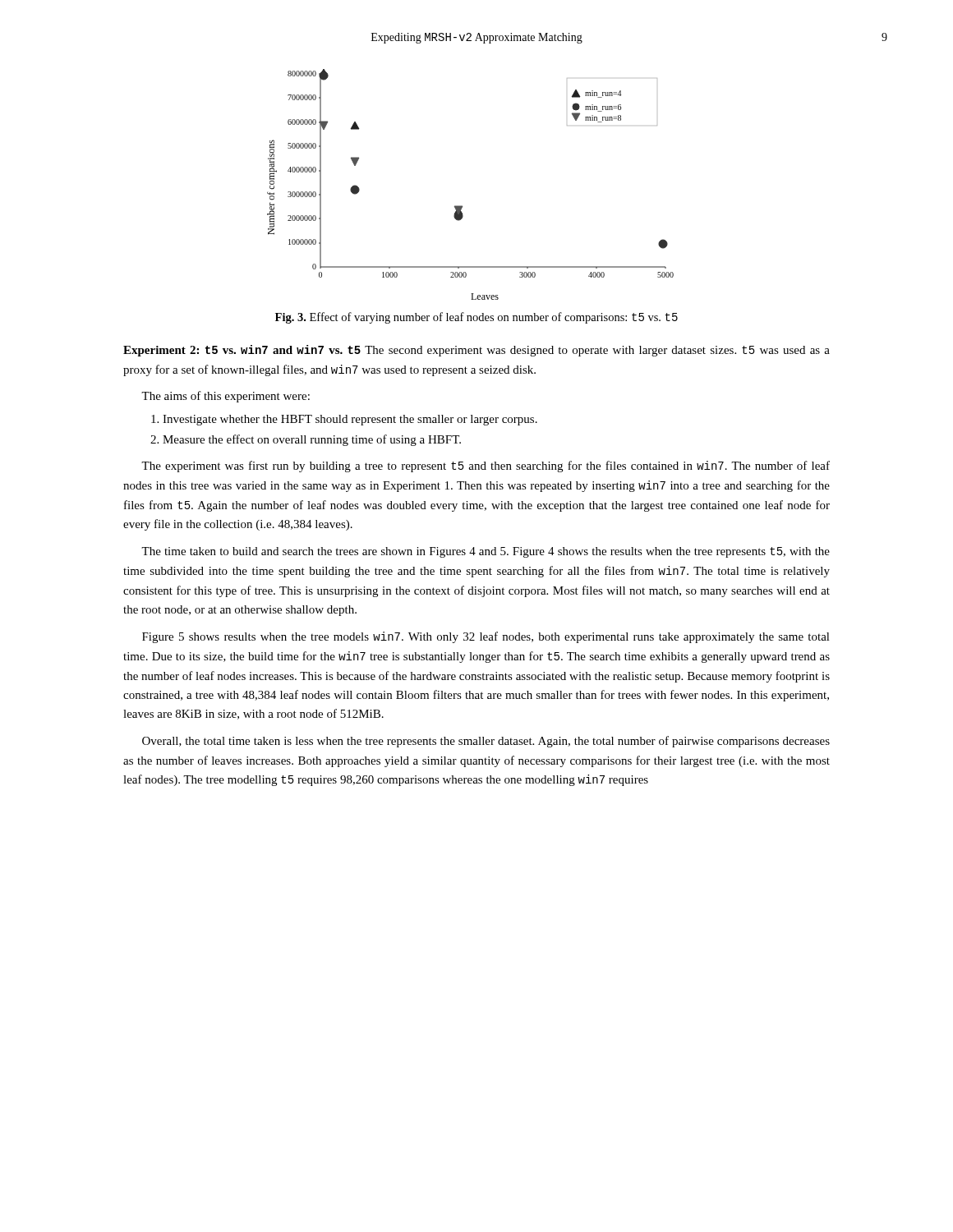The width and height of the screenshot is (953, 1232).
Task: Find the scatter plot
Action: [x=476, y=186]
